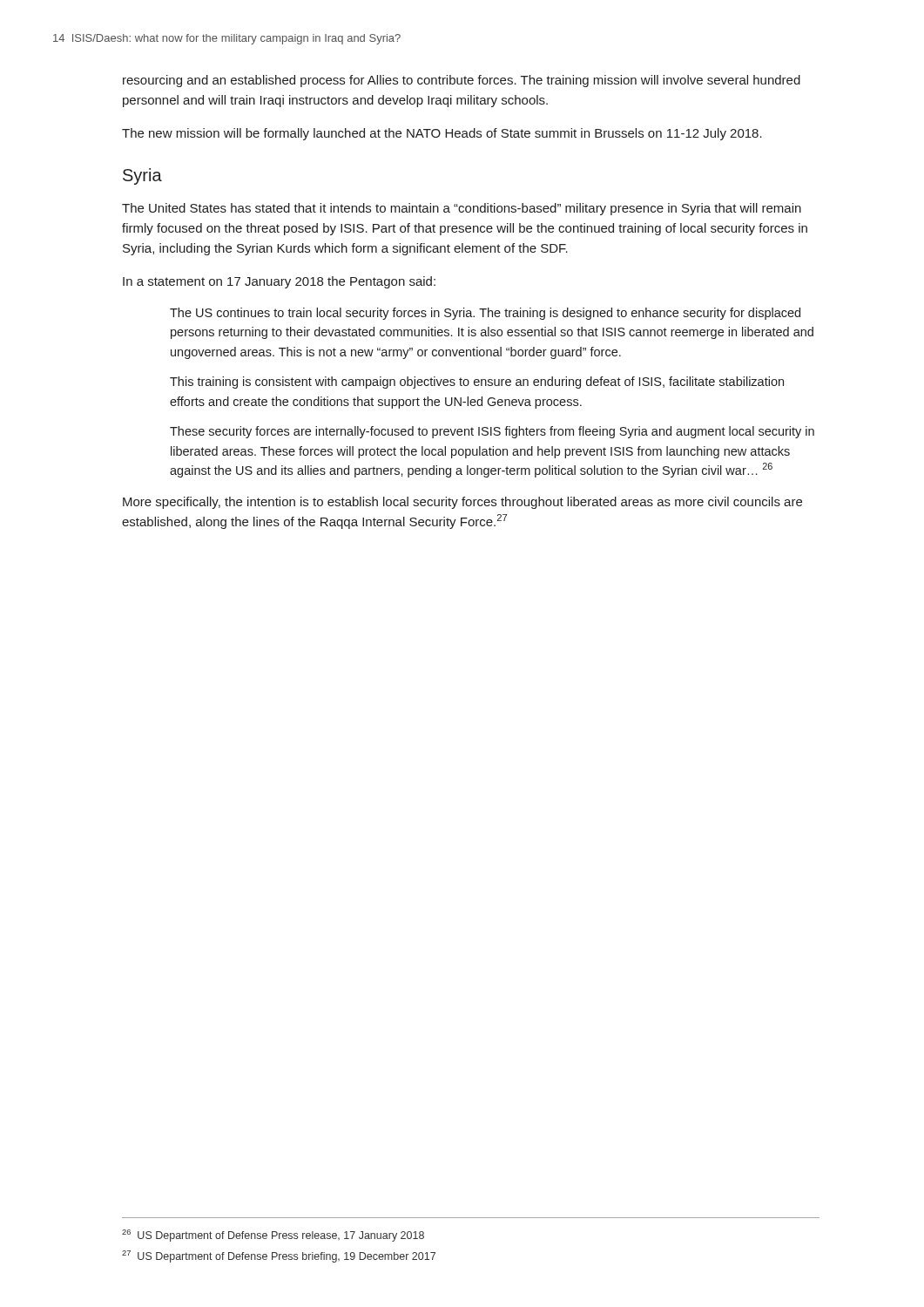Point to the block beginning "This training is consistent with campaign objectives to"
Screen dimensions: 1307x924
tap(477, 392)
